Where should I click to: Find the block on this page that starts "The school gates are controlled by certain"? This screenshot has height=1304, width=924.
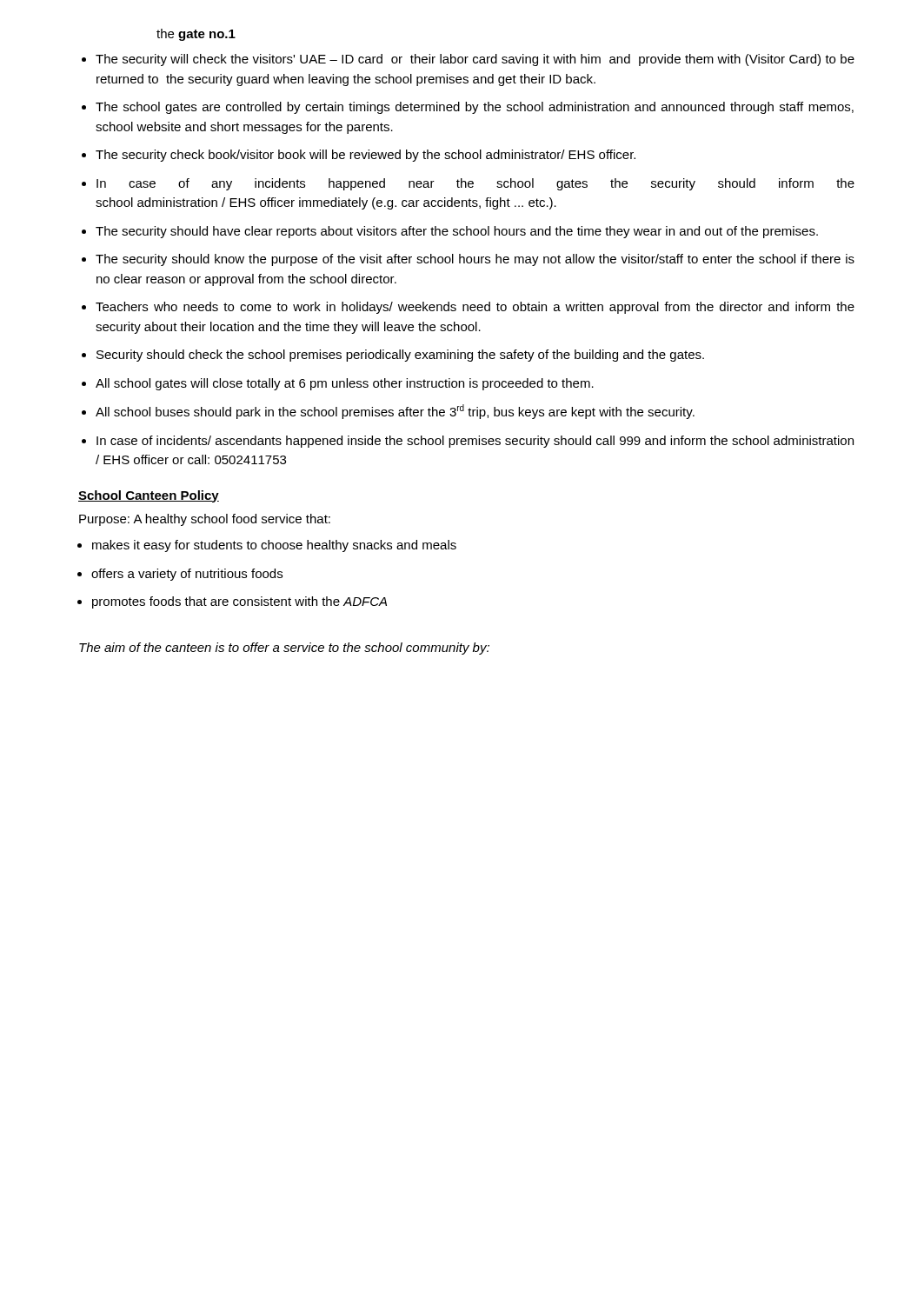(x=475, y=117)
